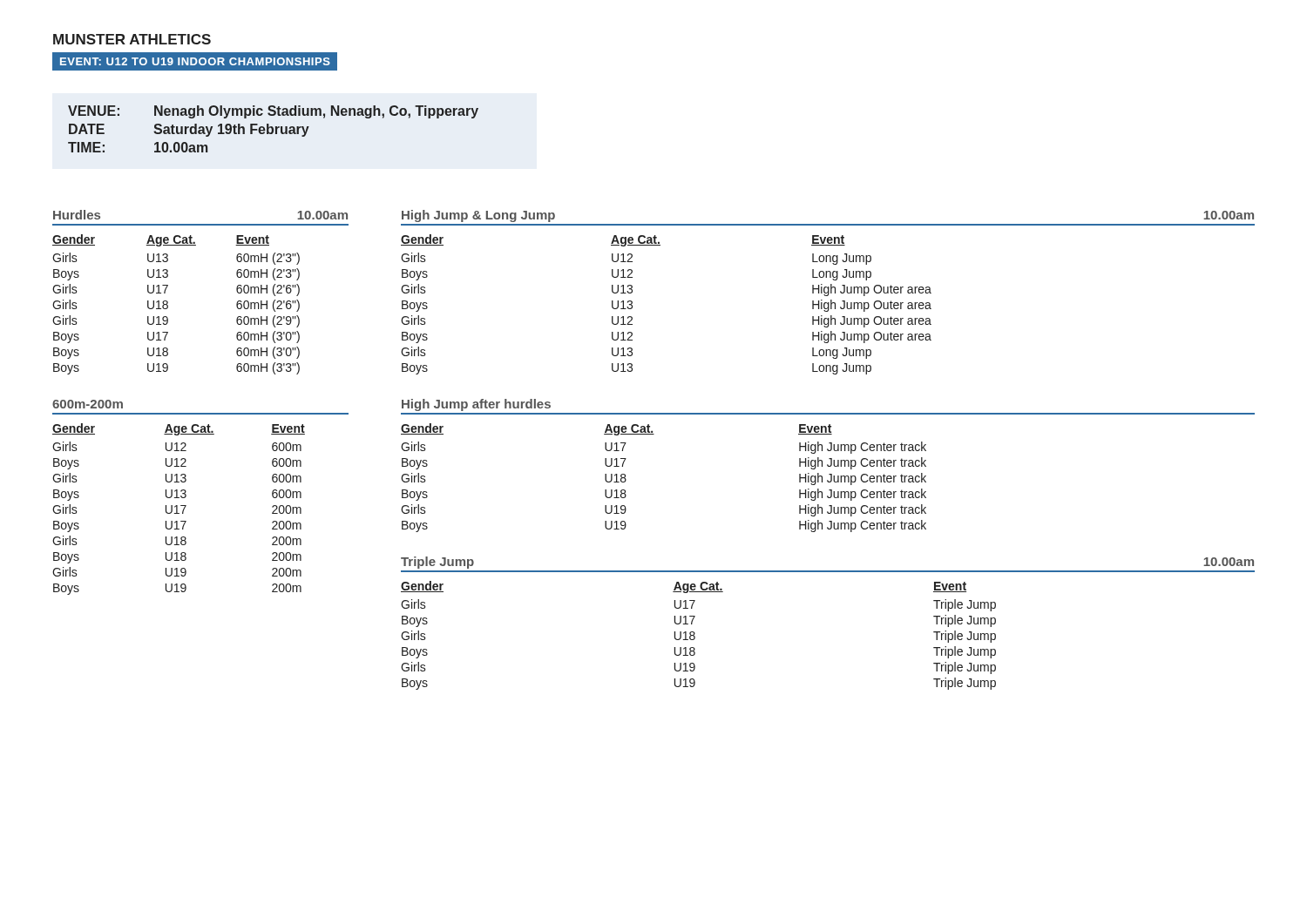
Task: Click on the section header with the text "EVENT: U12 TO U19 INDOOR CHAMPIONSHIPS"
Action: [195, 61]
